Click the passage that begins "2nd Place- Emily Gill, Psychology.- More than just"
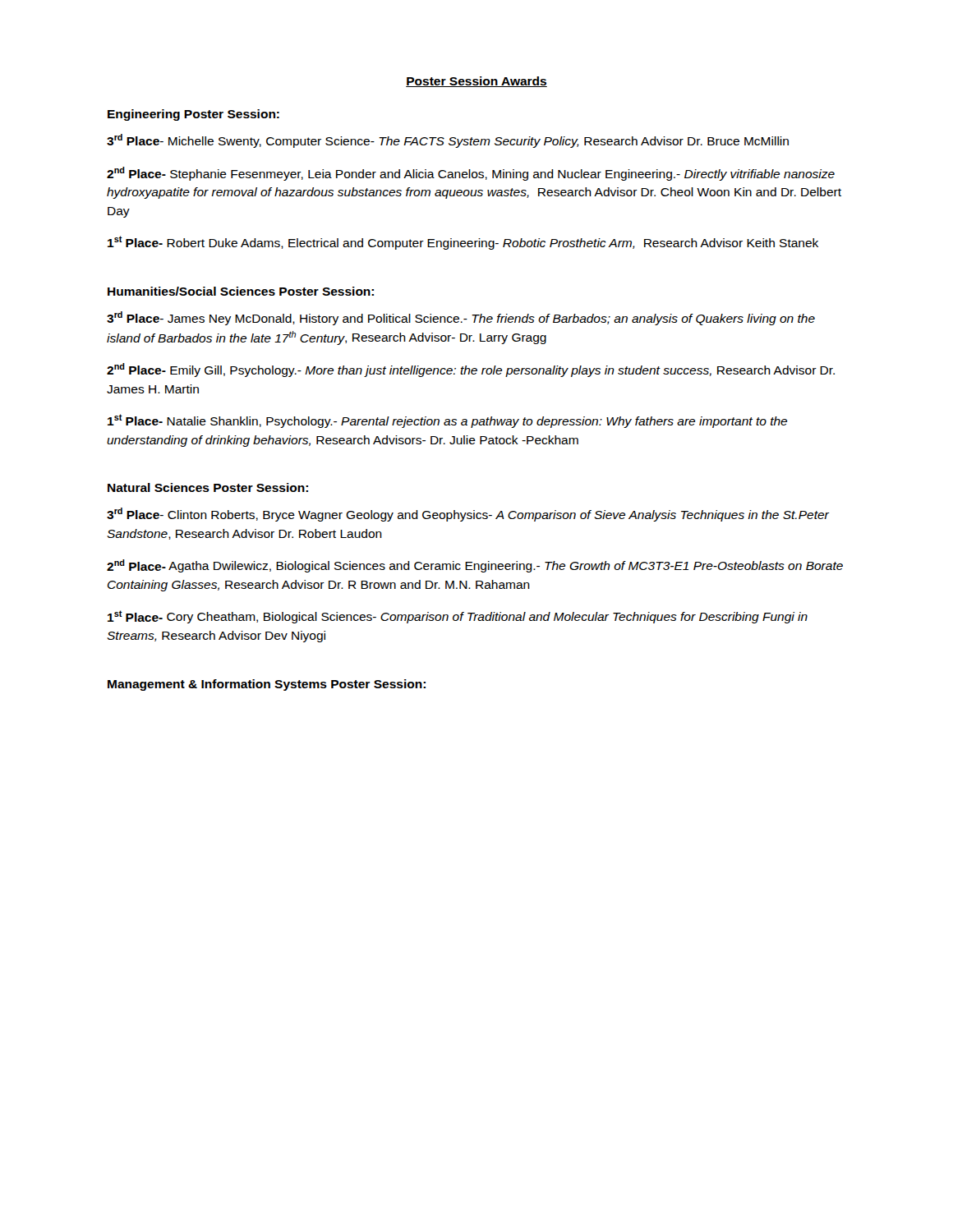953x1232 pixels. tap(471, 379)
